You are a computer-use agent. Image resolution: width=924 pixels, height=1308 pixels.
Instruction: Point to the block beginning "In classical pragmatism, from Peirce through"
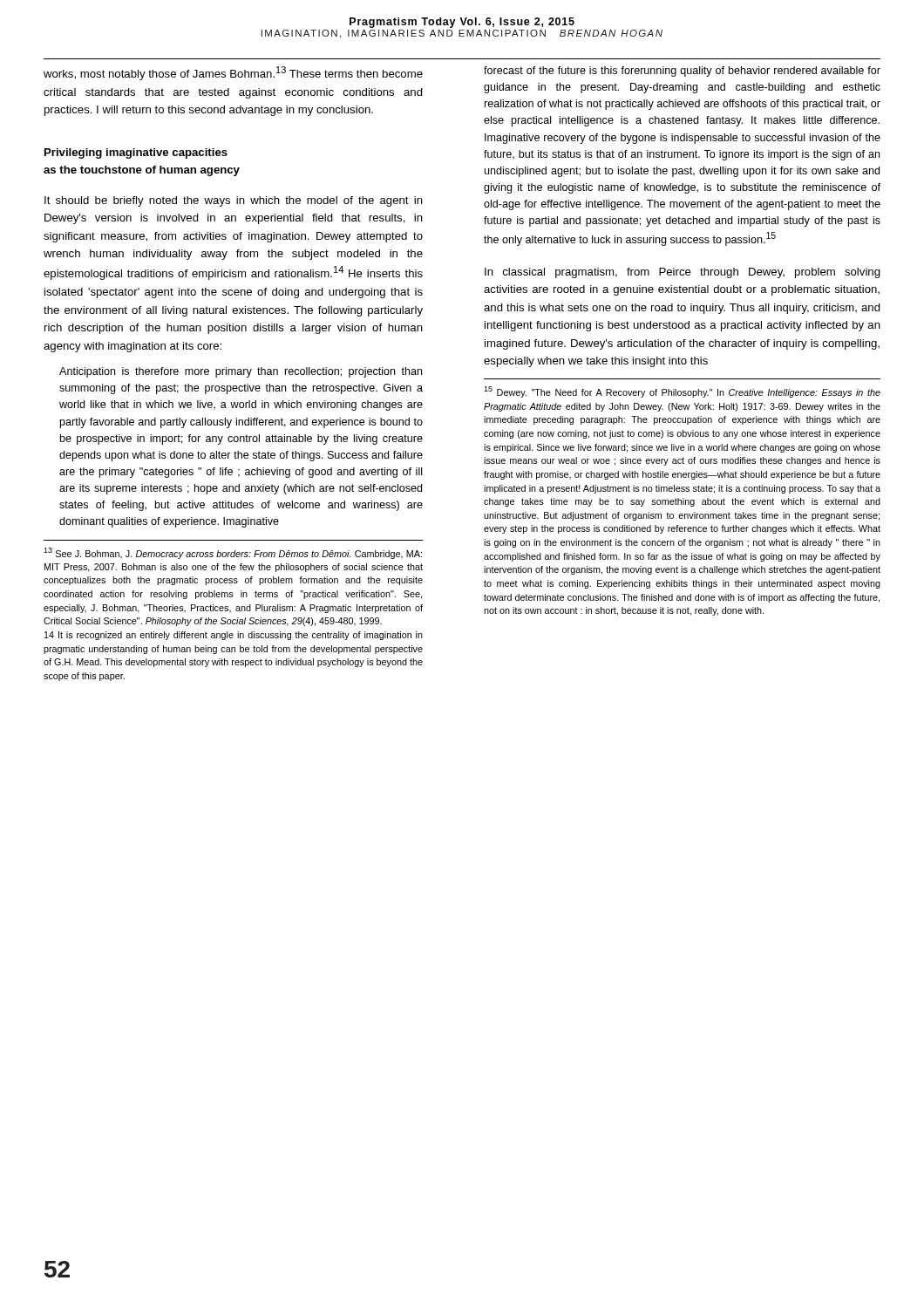682,316
